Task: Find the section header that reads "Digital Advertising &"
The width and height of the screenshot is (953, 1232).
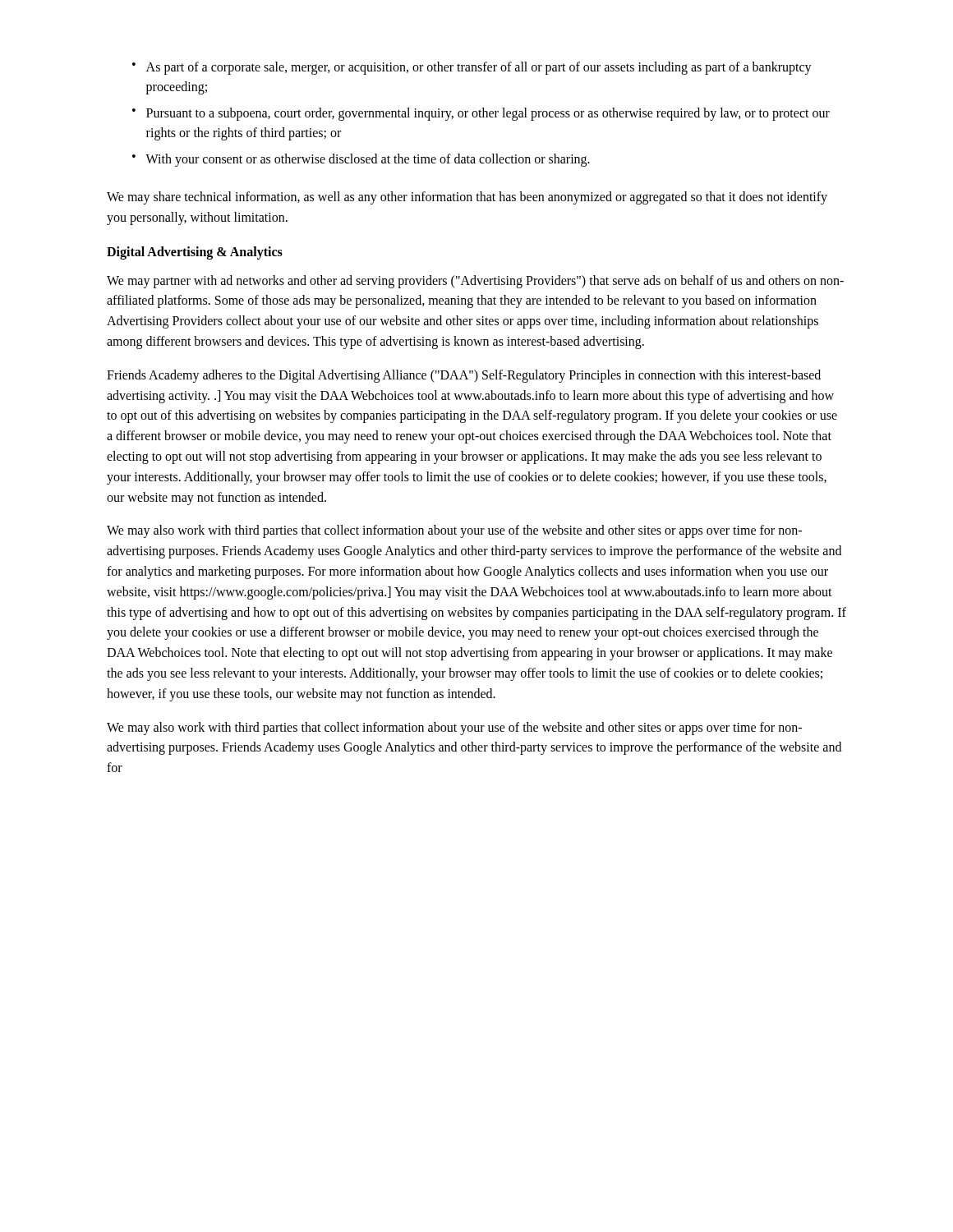Action: click(195, 251)
